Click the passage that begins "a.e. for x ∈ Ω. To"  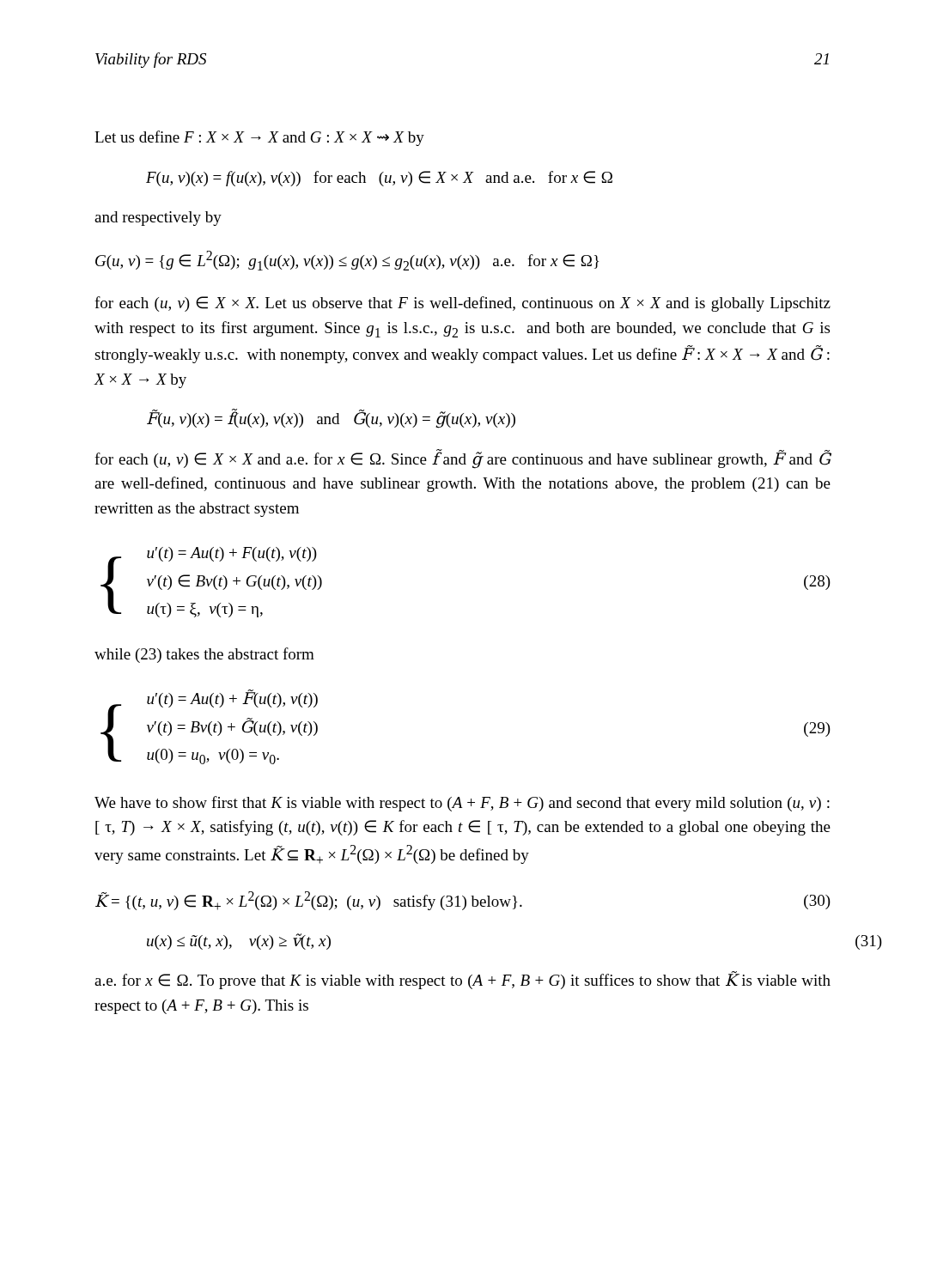pos(462,993)
